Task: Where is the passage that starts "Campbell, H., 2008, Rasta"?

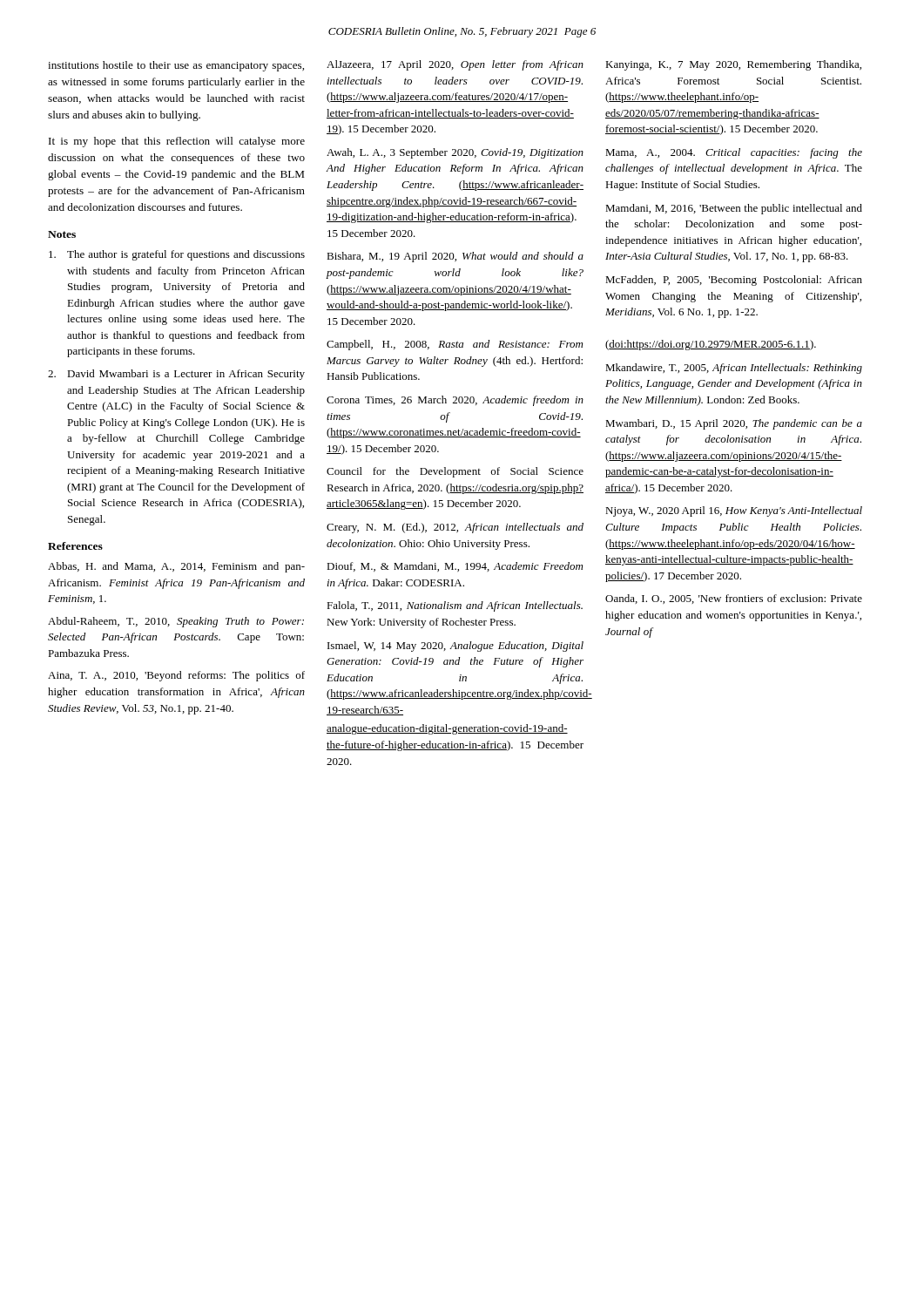Action: click(x=455, y=360)
